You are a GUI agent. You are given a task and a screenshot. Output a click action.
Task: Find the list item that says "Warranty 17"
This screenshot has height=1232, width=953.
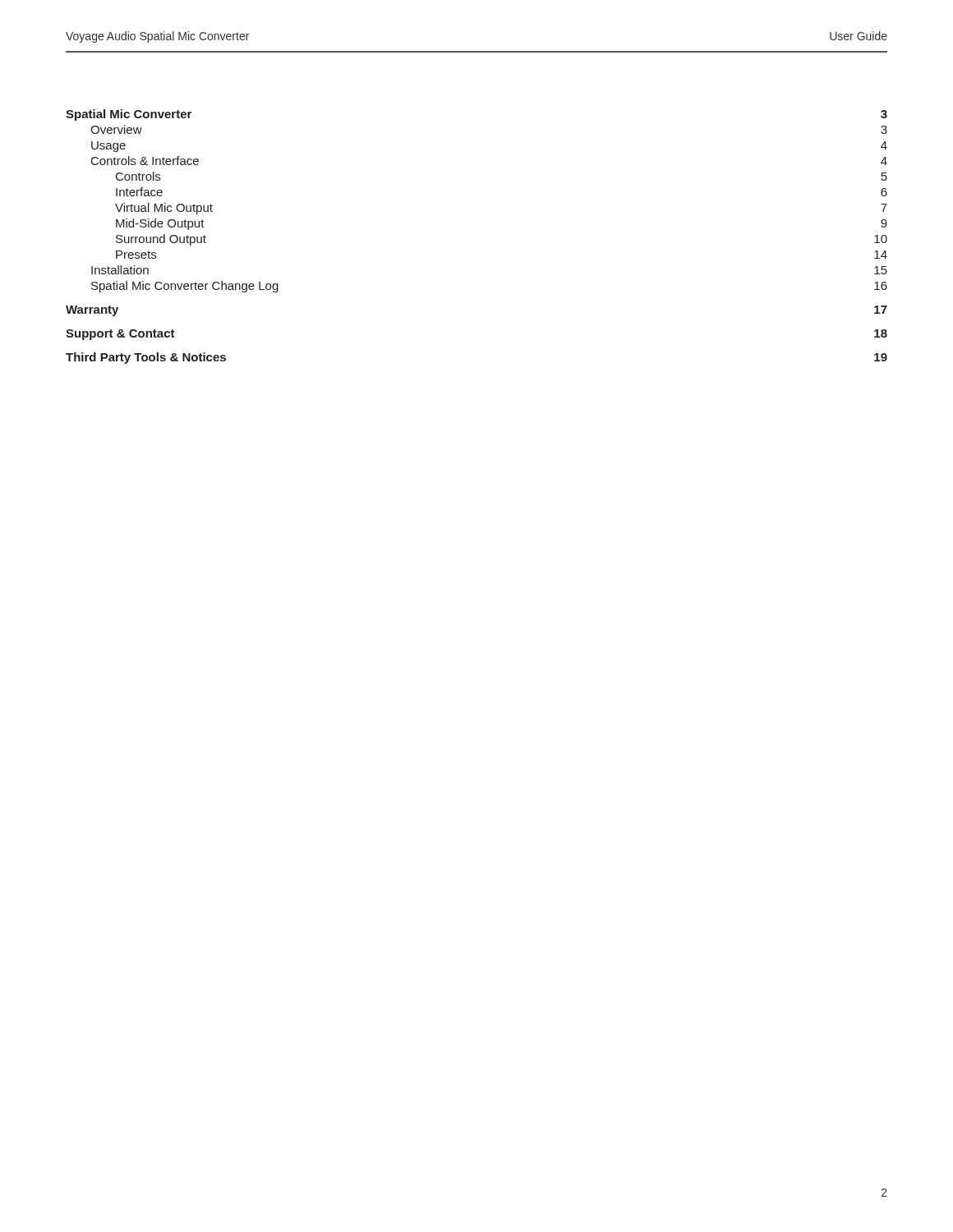91,311
